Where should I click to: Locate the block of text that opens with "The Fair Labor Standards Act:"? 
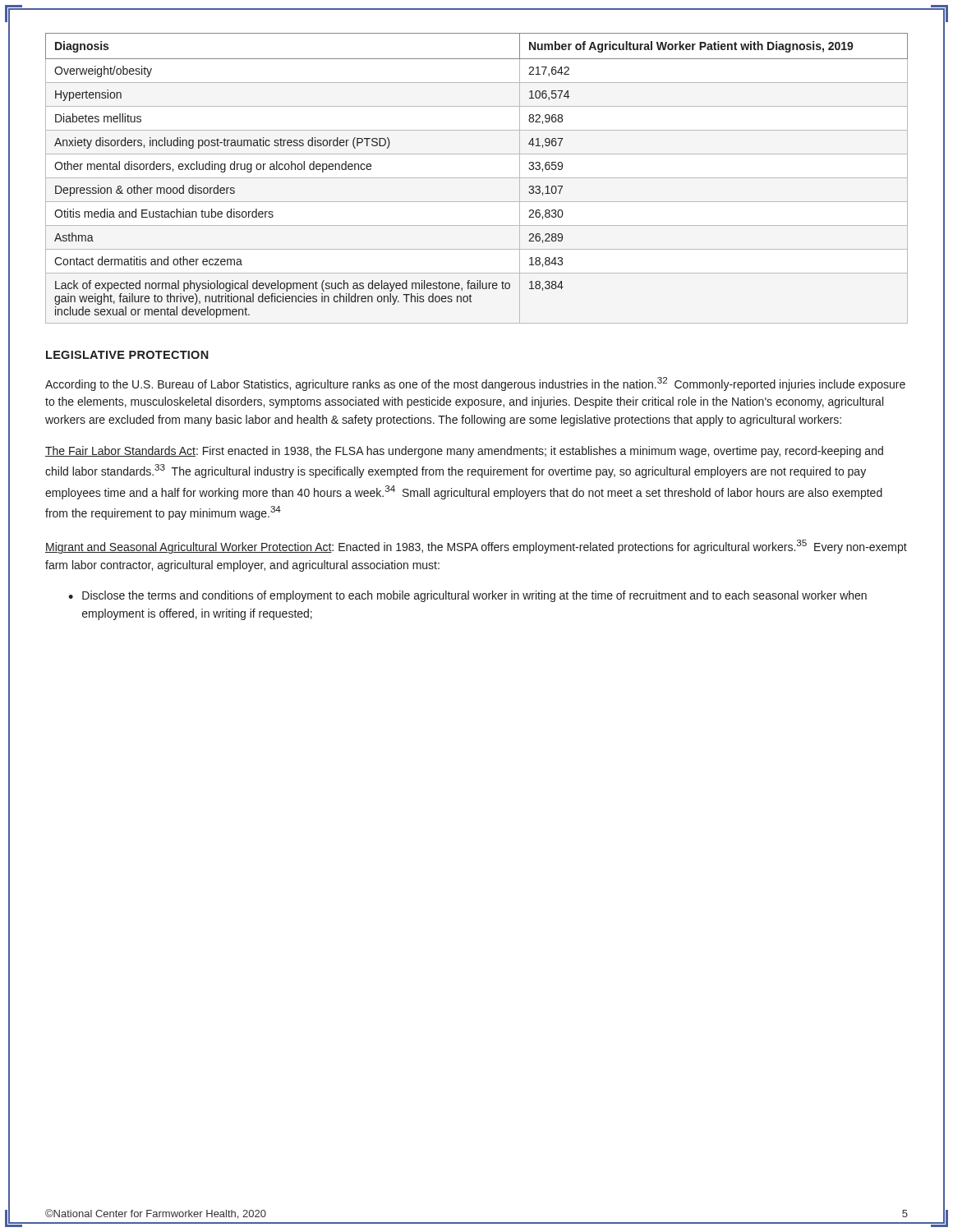point(464,482)
